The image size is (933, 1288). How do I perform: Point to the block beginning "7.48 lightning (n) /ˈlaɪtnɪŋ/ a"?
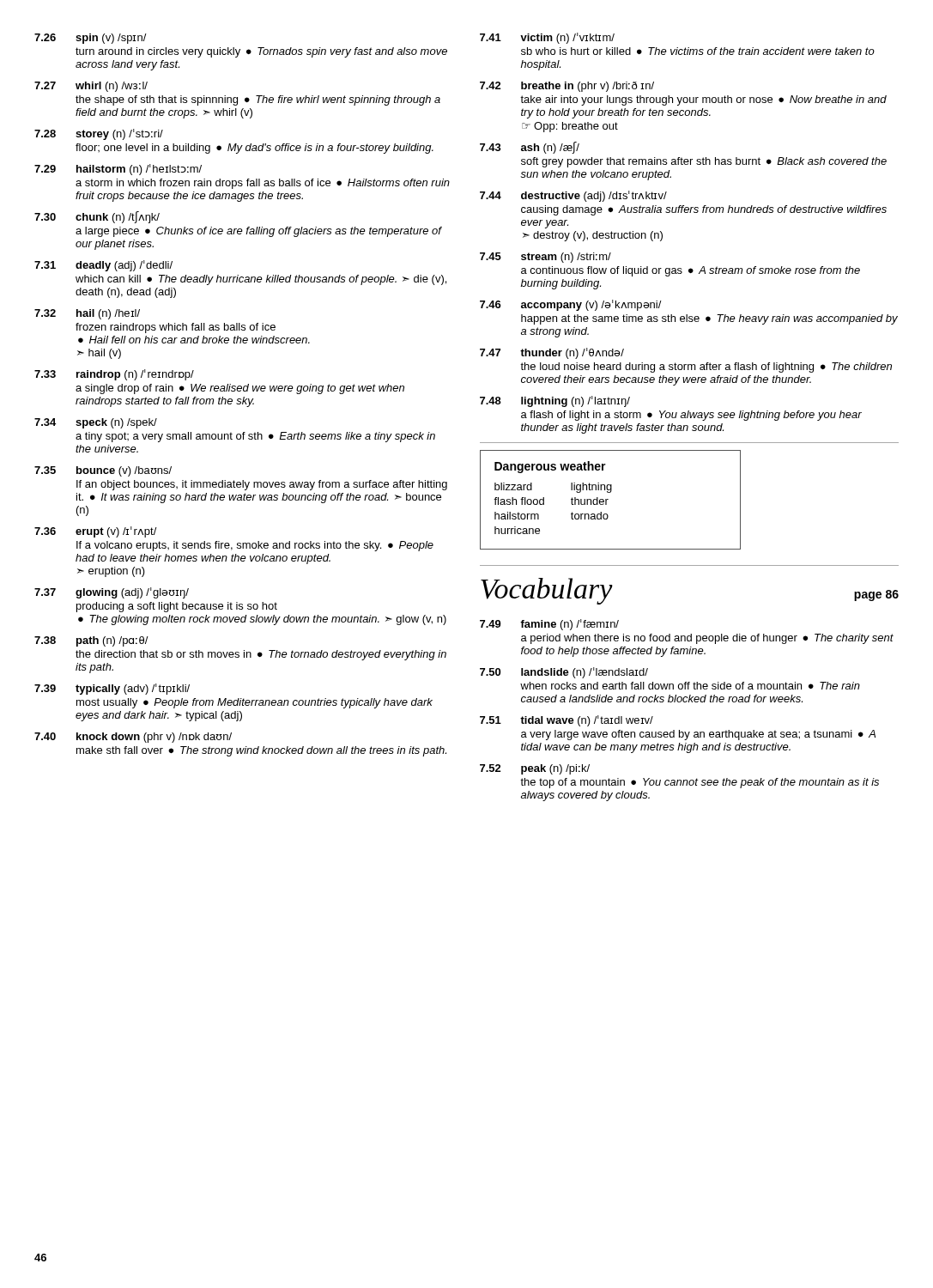click(689, 414)
